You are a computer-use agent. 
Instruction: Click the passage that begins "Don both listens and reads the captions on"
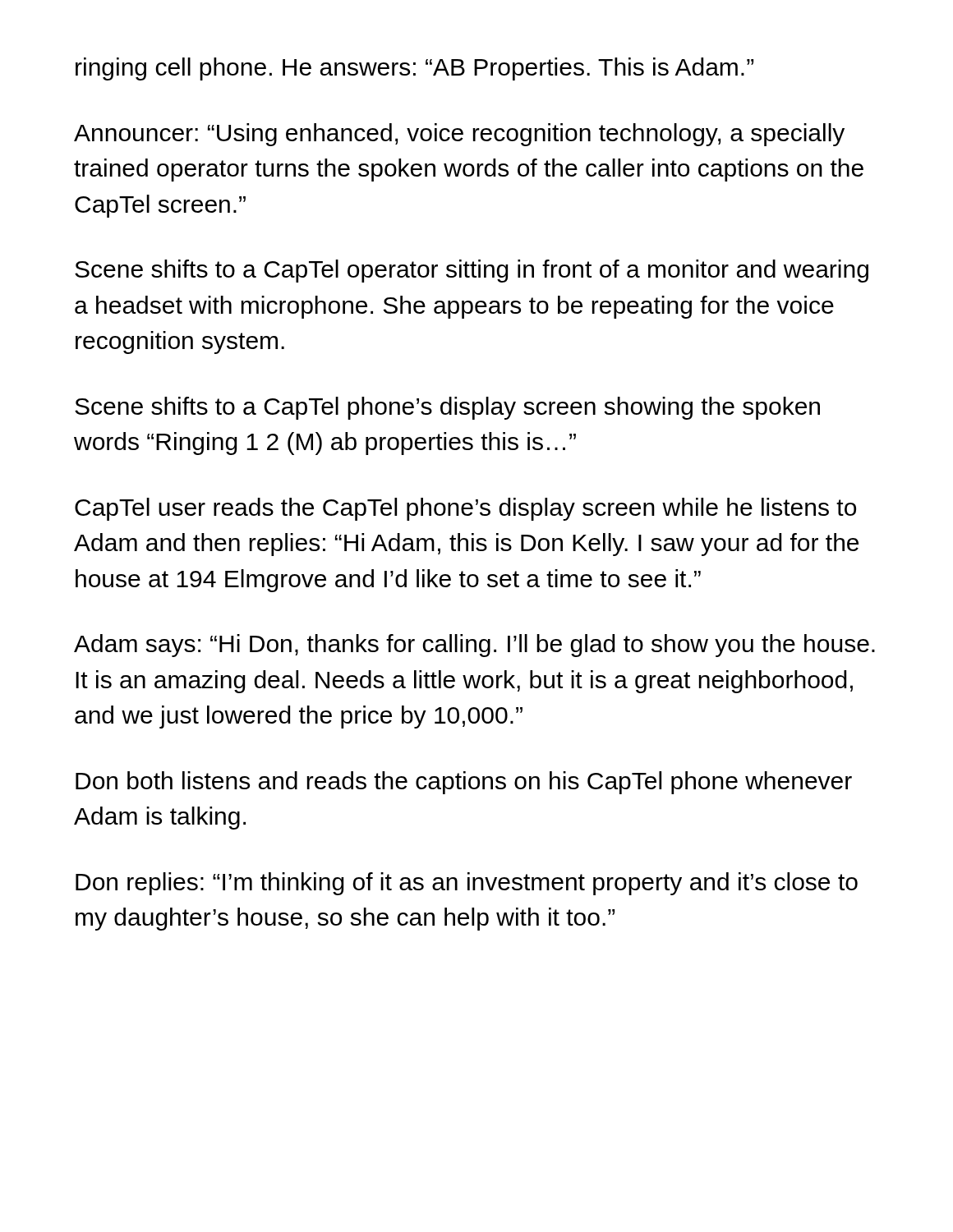[463, 798]
